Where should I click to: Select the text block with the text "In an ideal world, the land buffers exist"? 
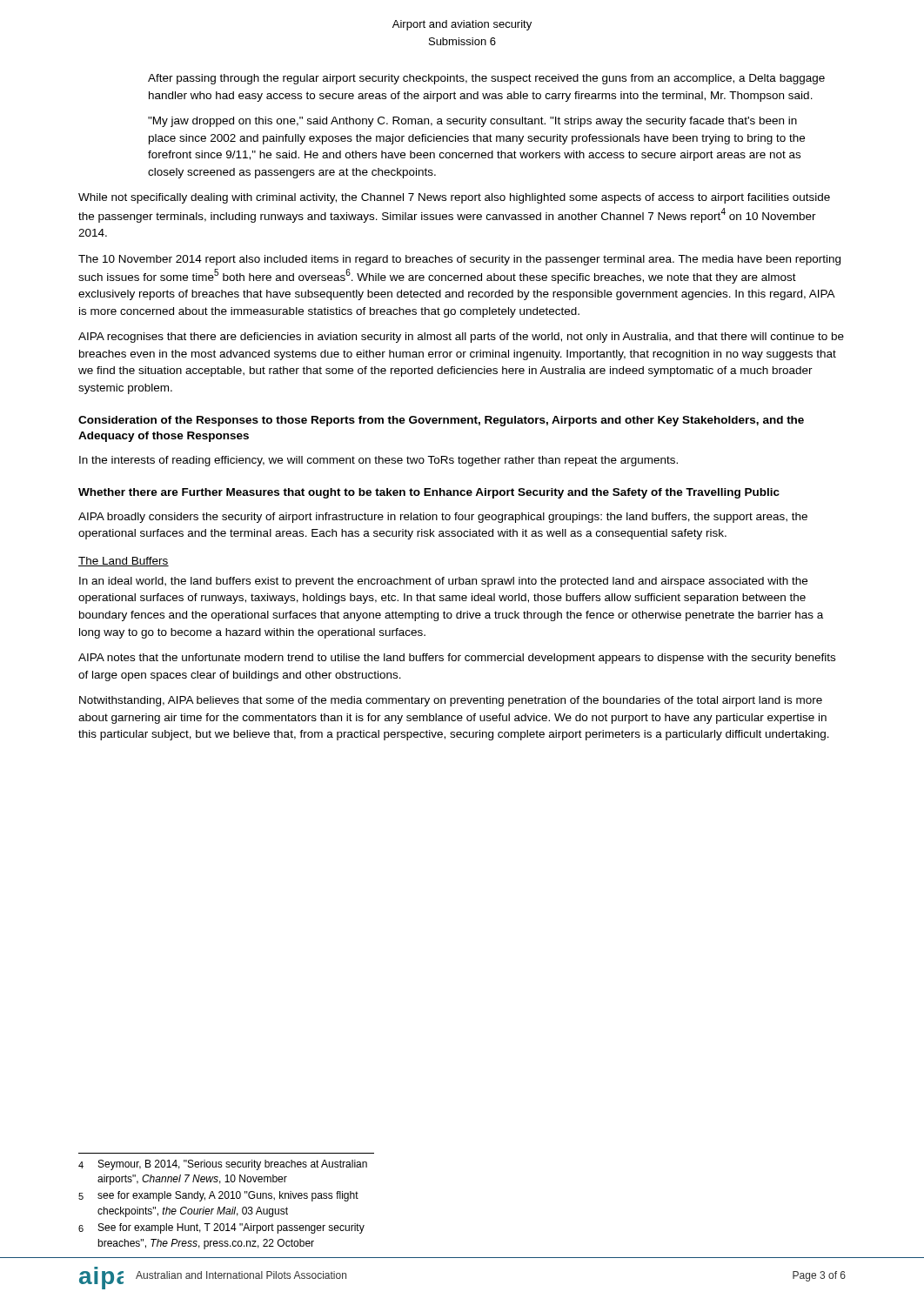[451, 606]
